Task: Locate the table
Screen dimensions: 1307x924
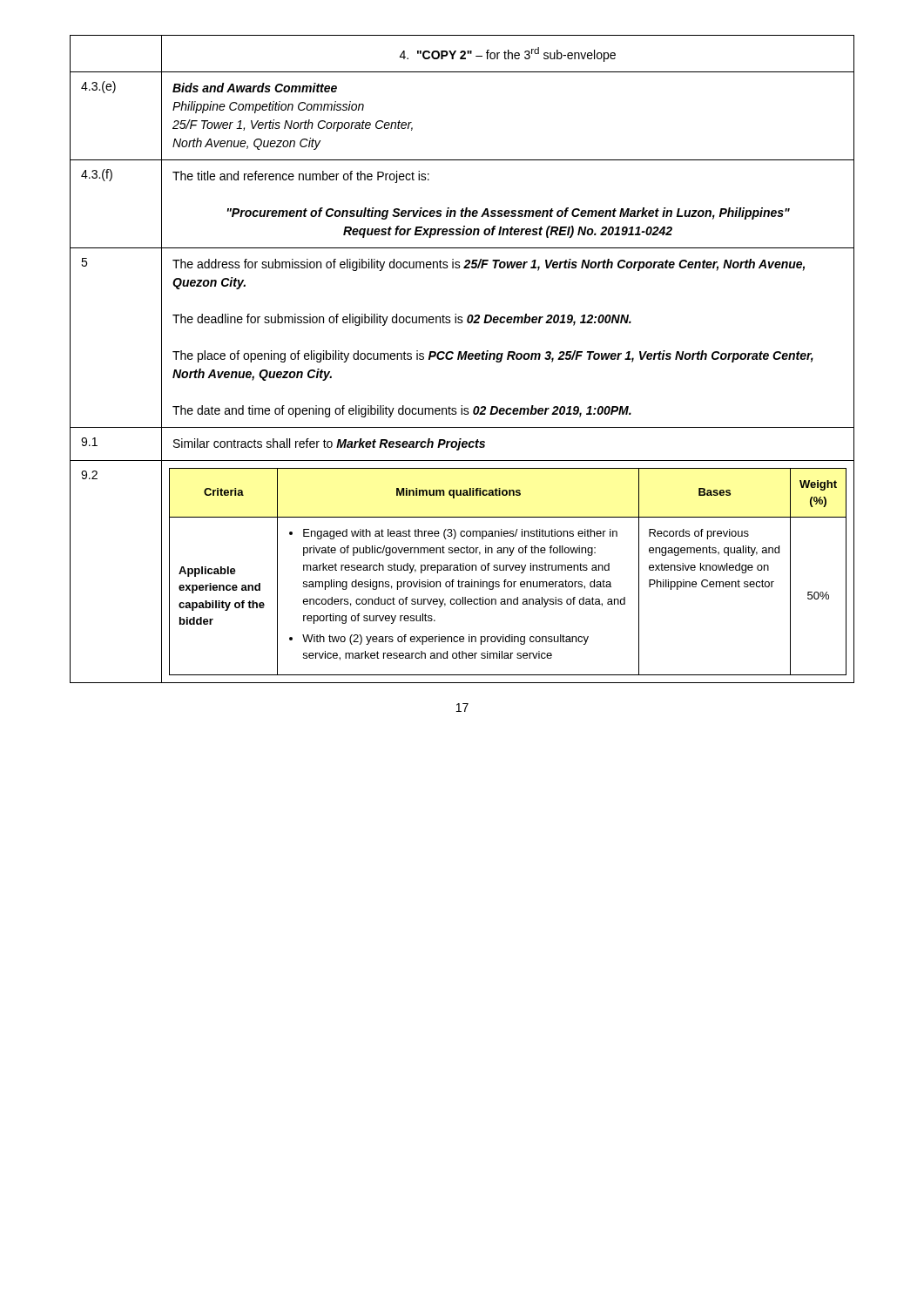Action: pyautogui.click(x=462, y=359)
